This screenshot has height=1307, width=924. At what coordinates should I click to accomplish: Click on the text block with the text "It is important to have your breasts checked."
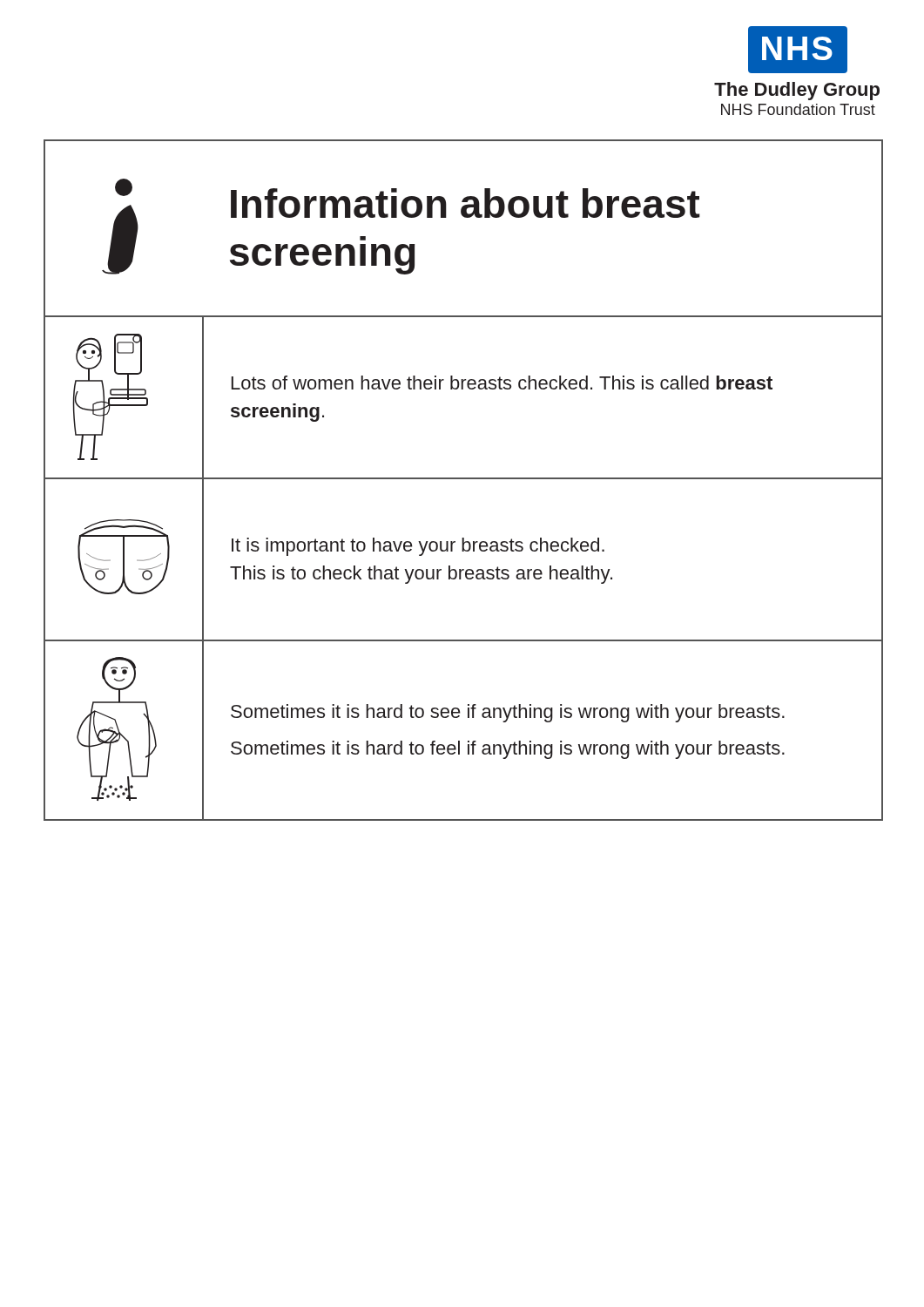point(543,559)
